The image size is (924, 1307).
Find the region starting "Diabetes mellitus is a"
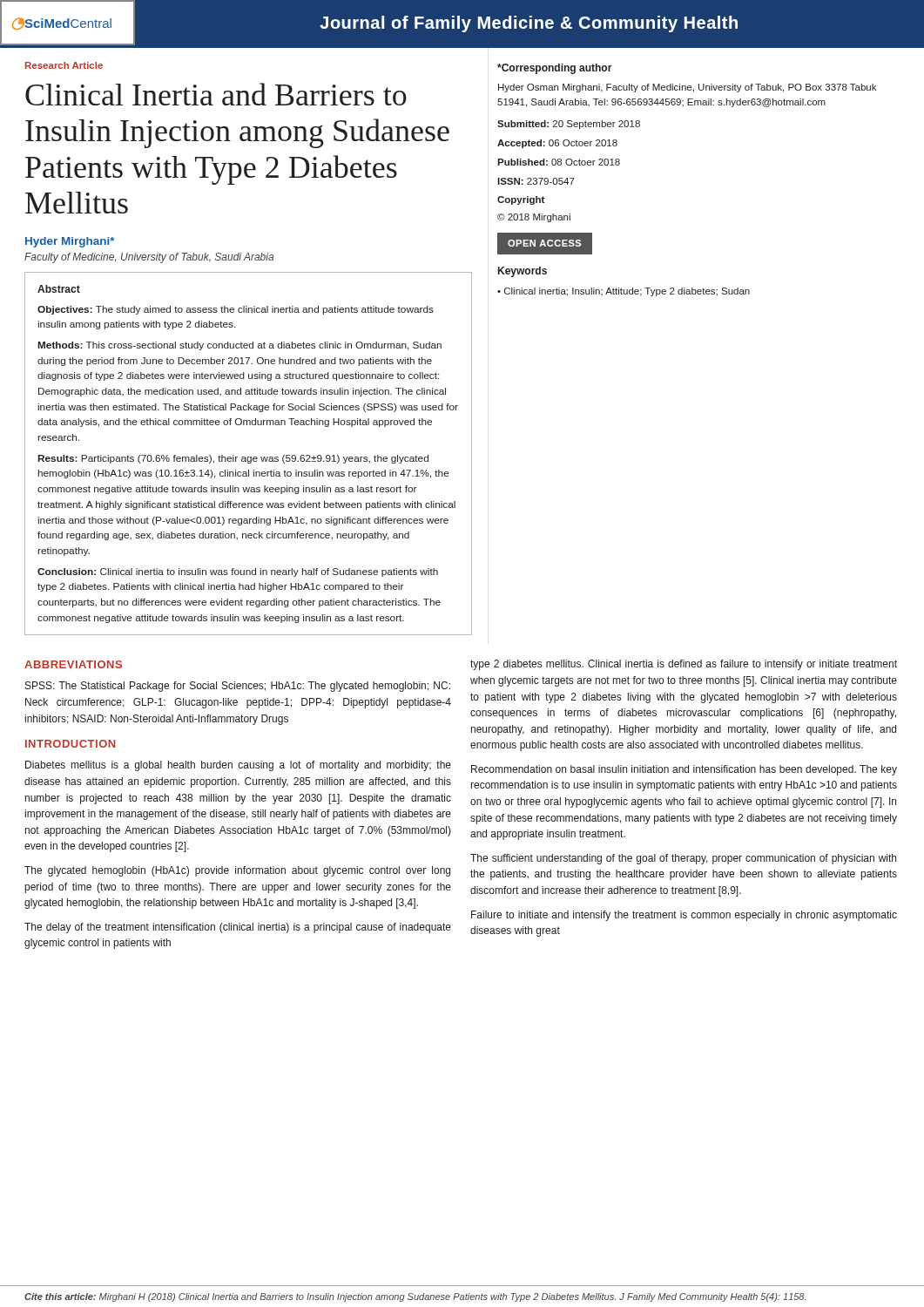[x=238, y=806]
